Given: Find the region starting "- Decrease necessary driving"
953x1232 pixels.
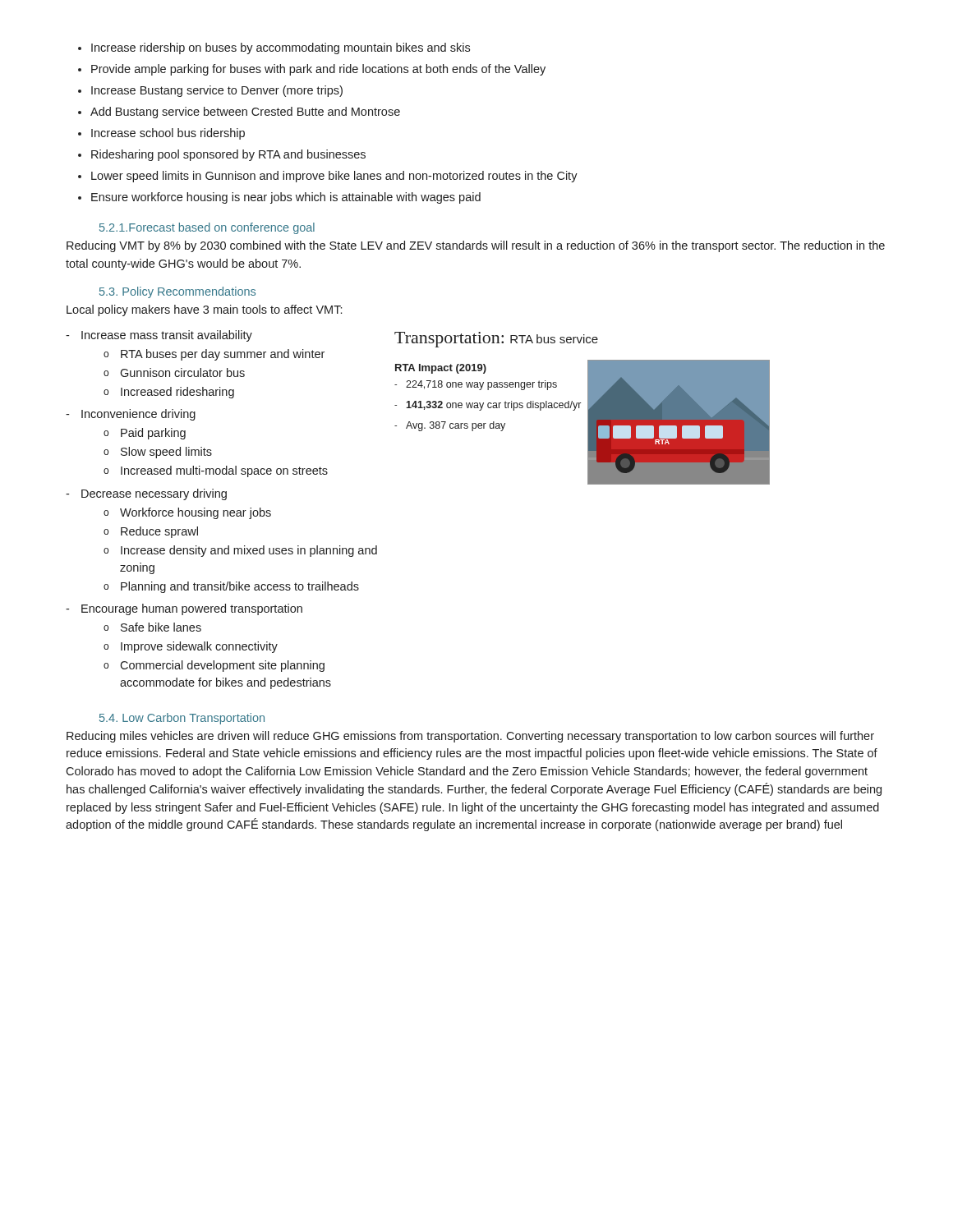Looking at the screenshot, I should click(226, 541).
